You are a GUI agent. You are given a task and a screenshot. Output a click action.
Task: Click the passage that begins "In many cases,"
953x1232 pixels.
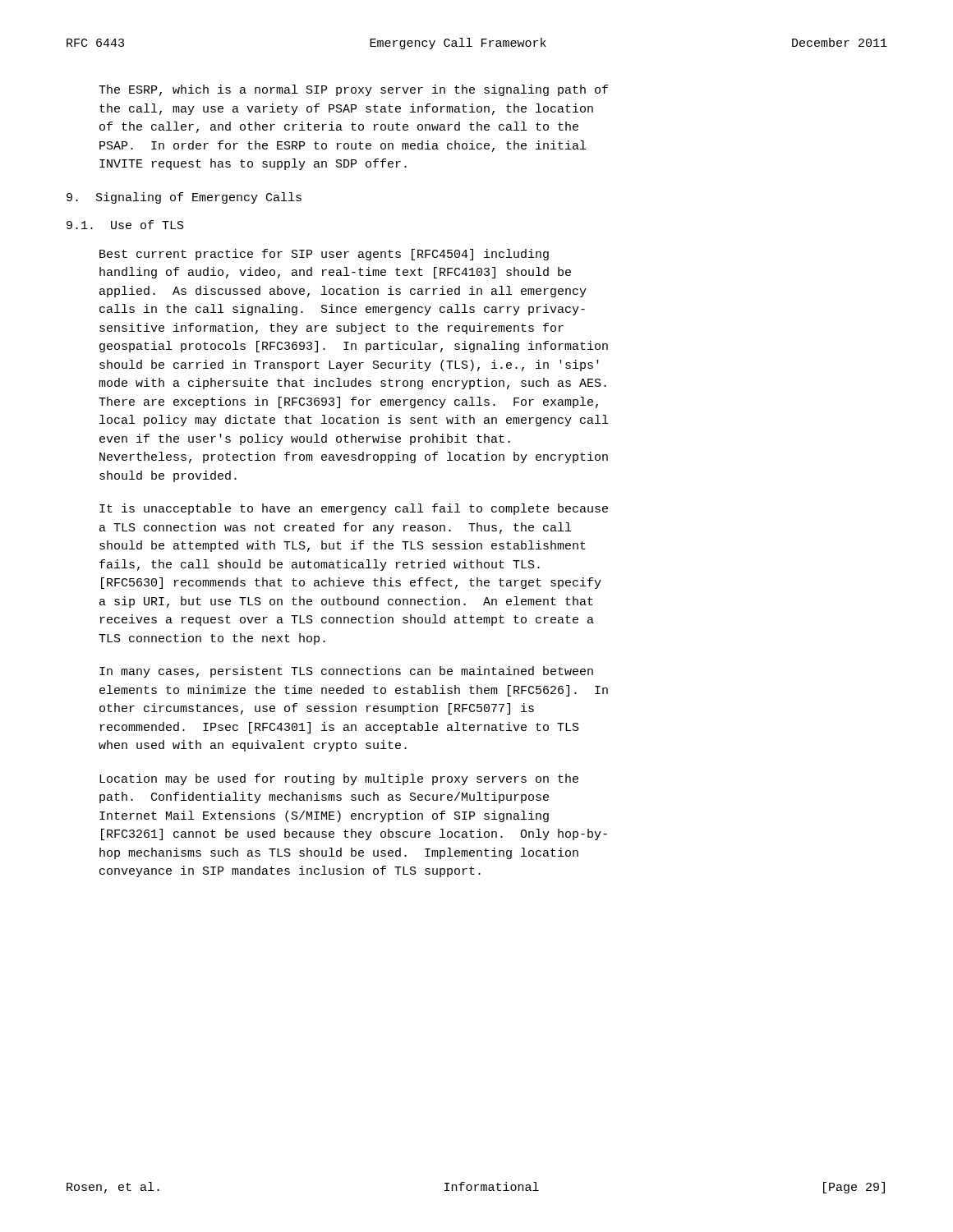354,709
